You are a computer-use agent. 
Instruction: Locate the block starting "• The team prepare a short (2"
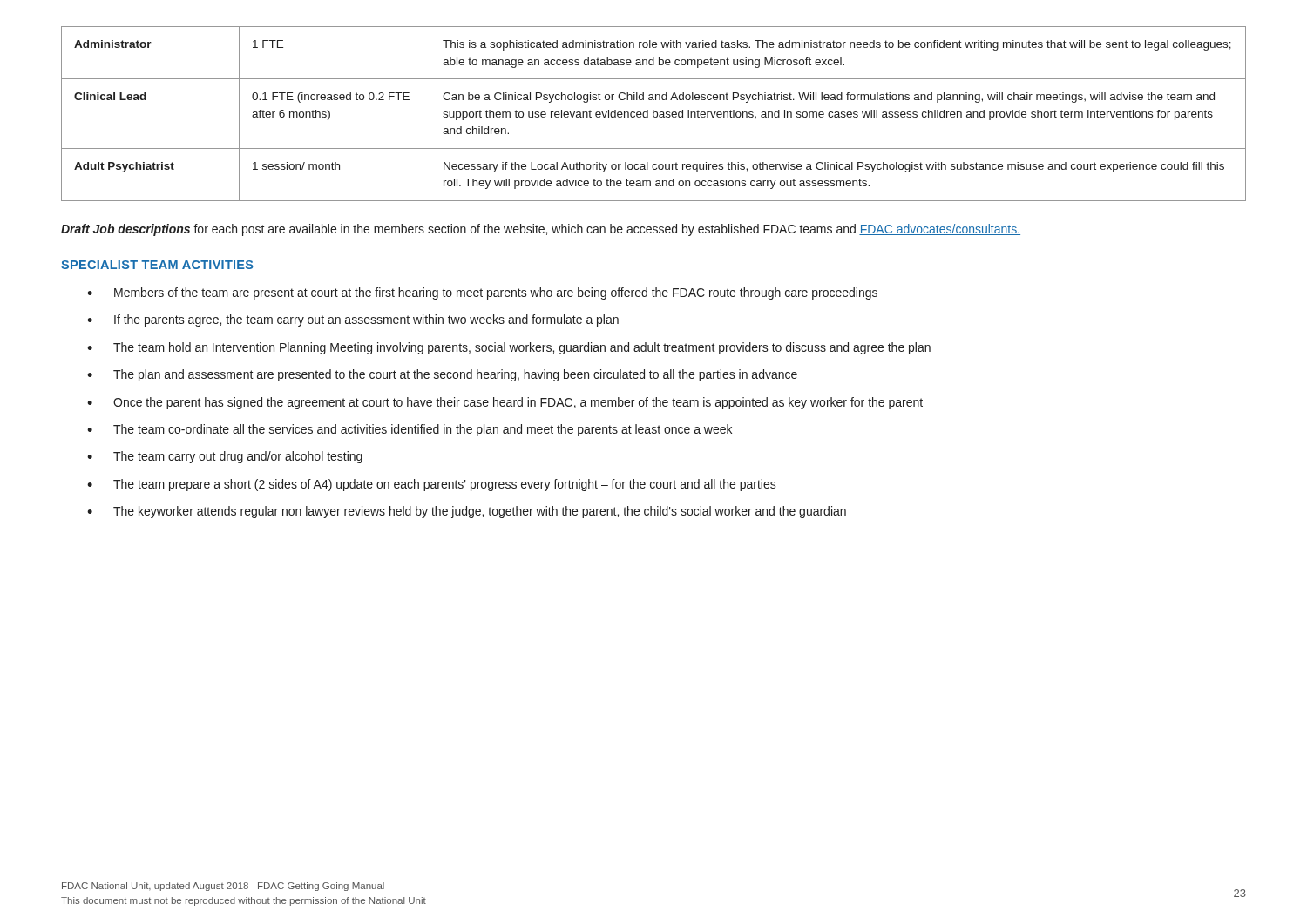(x=667, y=485)
